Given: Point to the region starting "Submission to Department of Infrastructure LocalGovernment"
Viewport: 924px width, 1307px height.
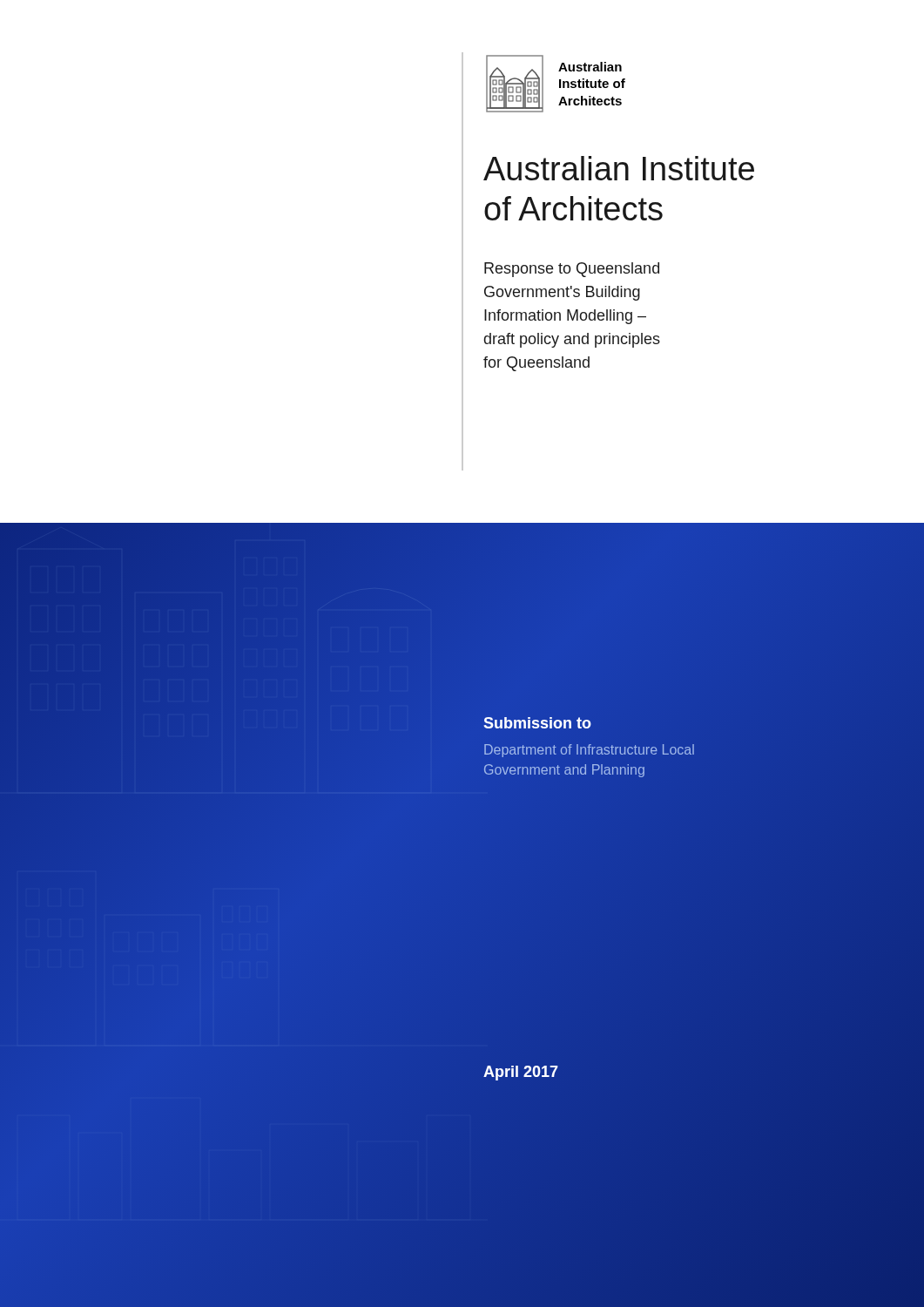Looking at the screenshot, I should tap(675, 747).
